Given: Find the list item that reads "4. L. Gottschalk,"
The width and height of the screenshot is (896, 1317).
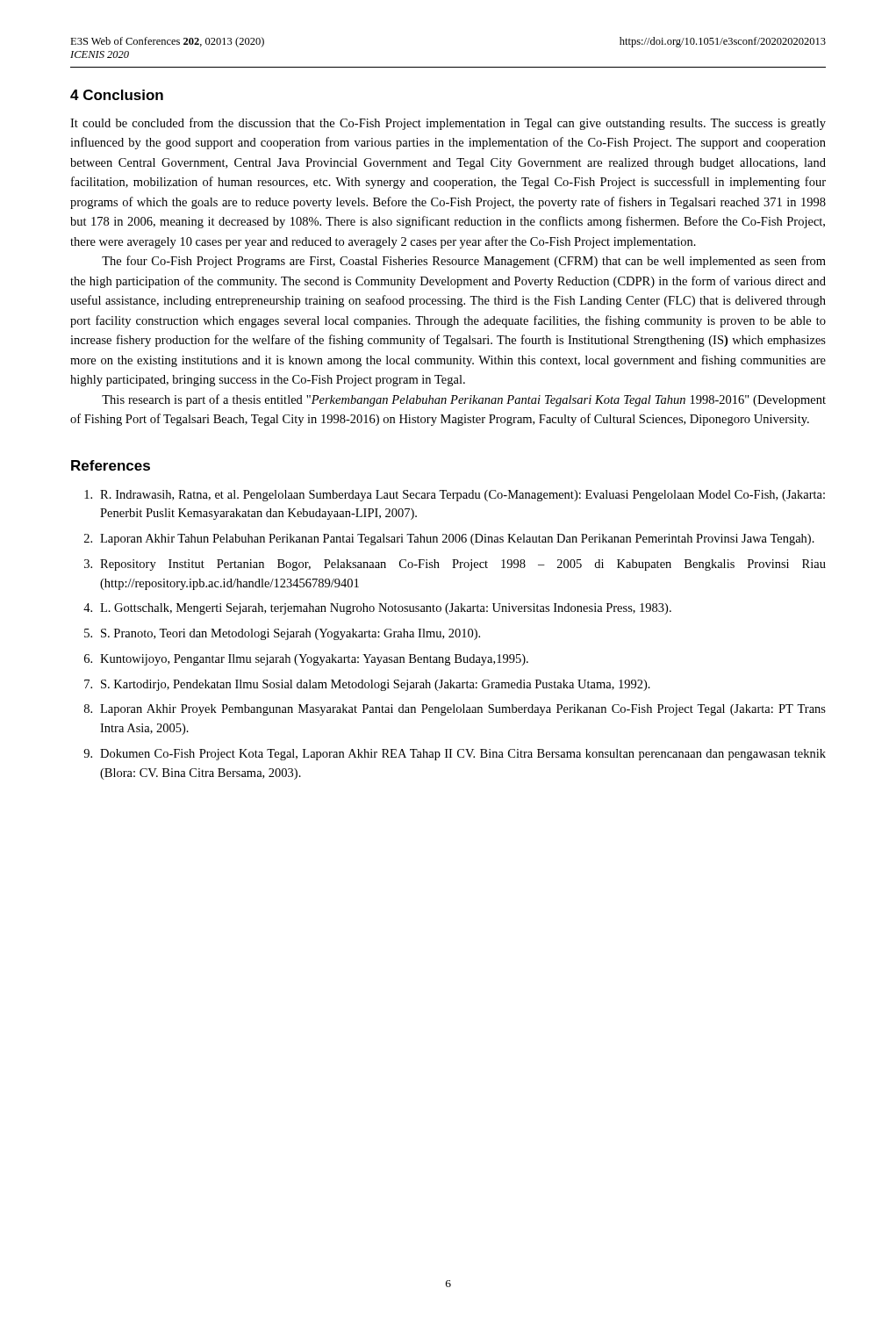Looking at the screenshot, I should click(448, 609).
